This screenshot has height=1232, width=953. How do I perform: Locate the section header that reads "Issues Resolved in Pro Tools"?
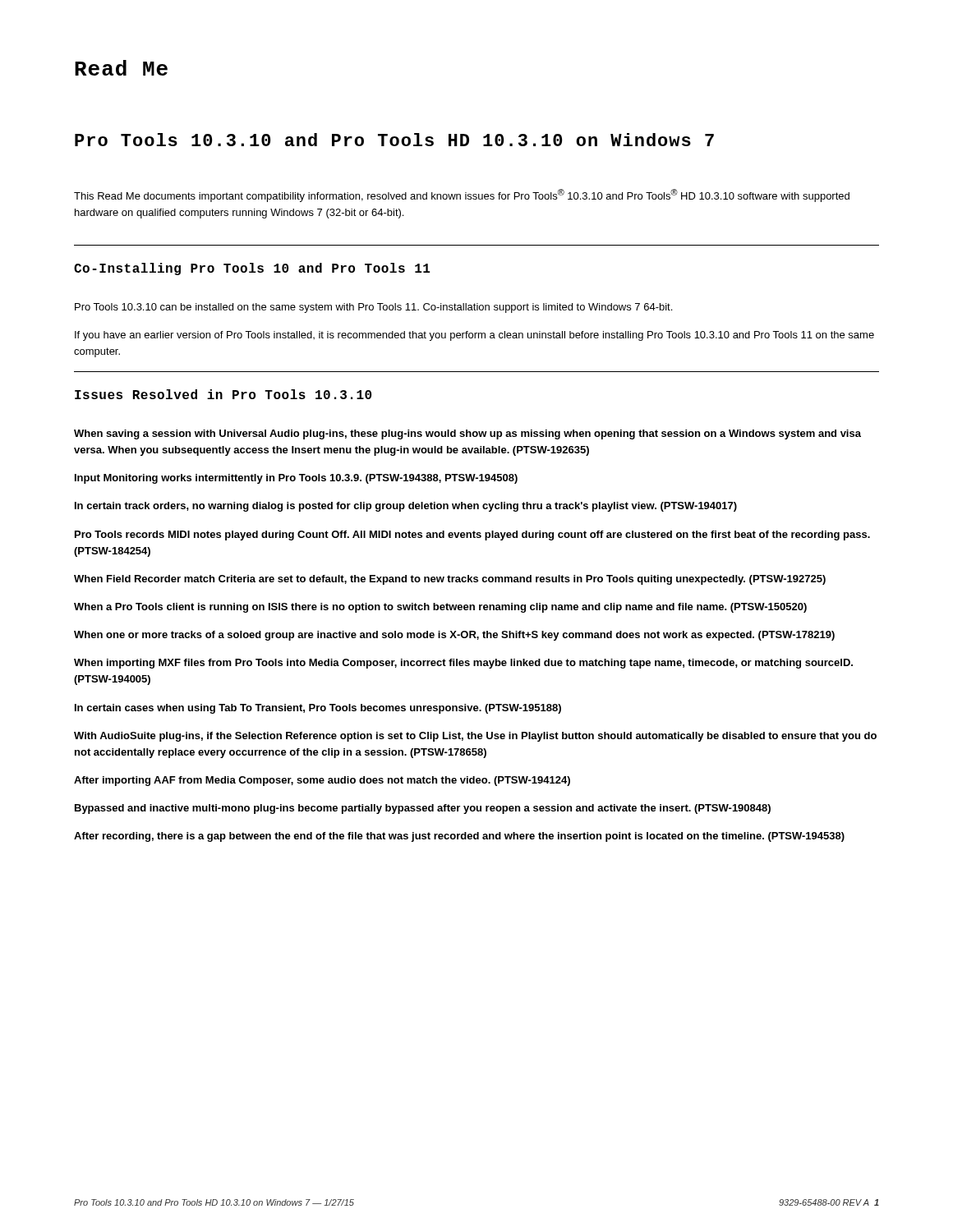point(223,396)
